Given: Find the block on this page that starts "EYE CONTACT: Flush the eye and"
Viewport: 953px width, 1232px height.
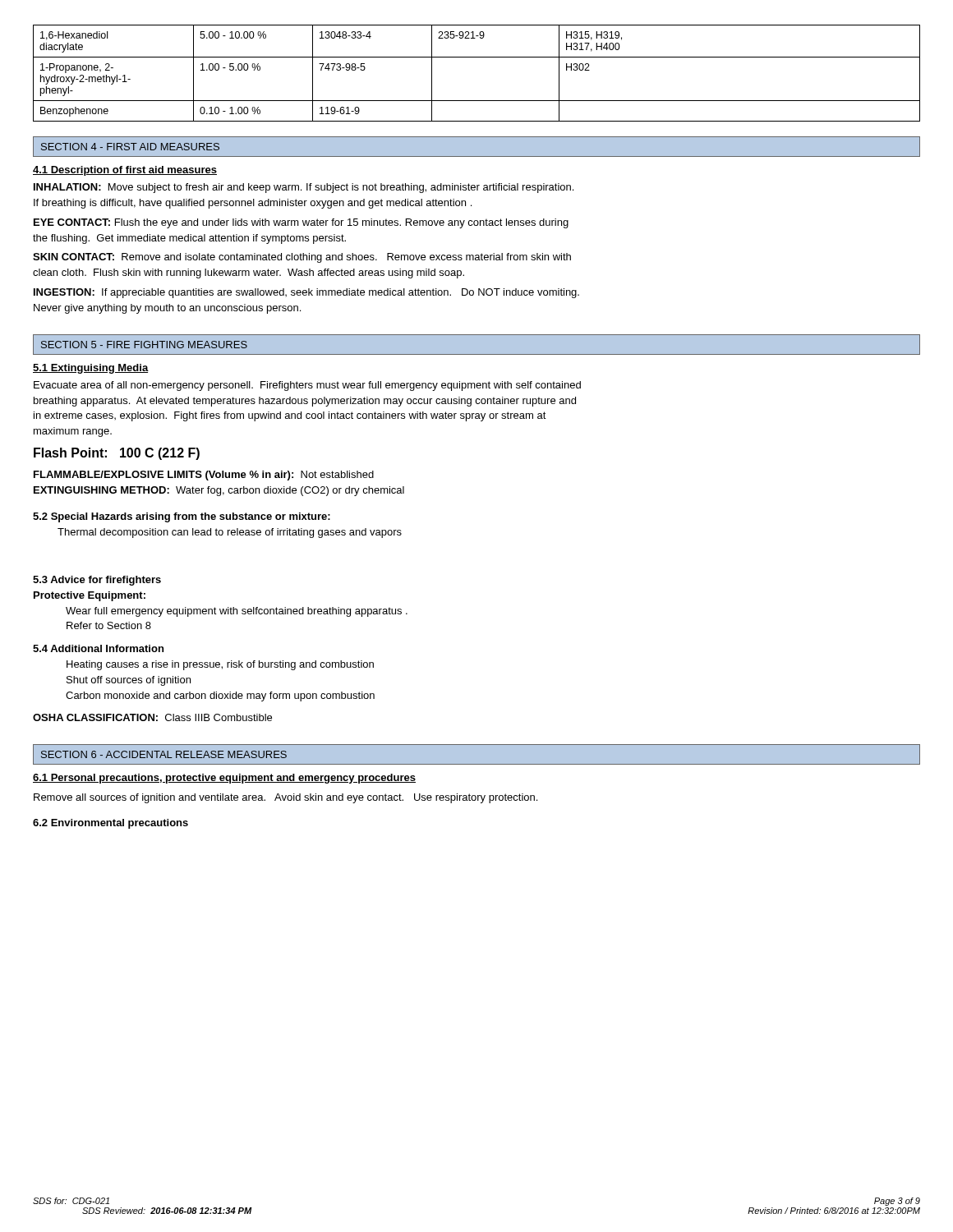Looking at the screenshot, I should pyautogui.click(x=301, y=230).
